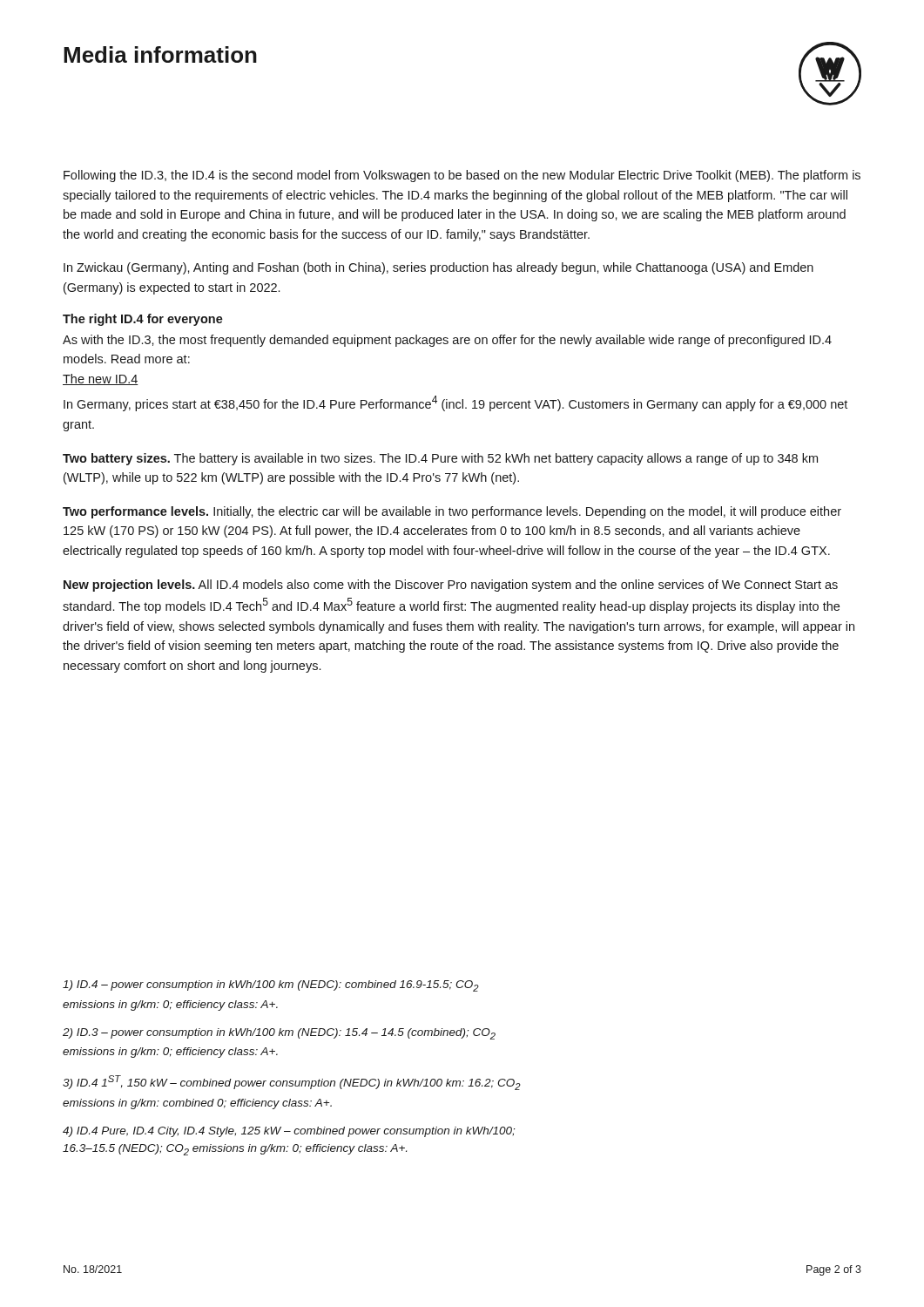Click on the logo
Viewport: 924px width, 1307px height.
tap(830, 74)
